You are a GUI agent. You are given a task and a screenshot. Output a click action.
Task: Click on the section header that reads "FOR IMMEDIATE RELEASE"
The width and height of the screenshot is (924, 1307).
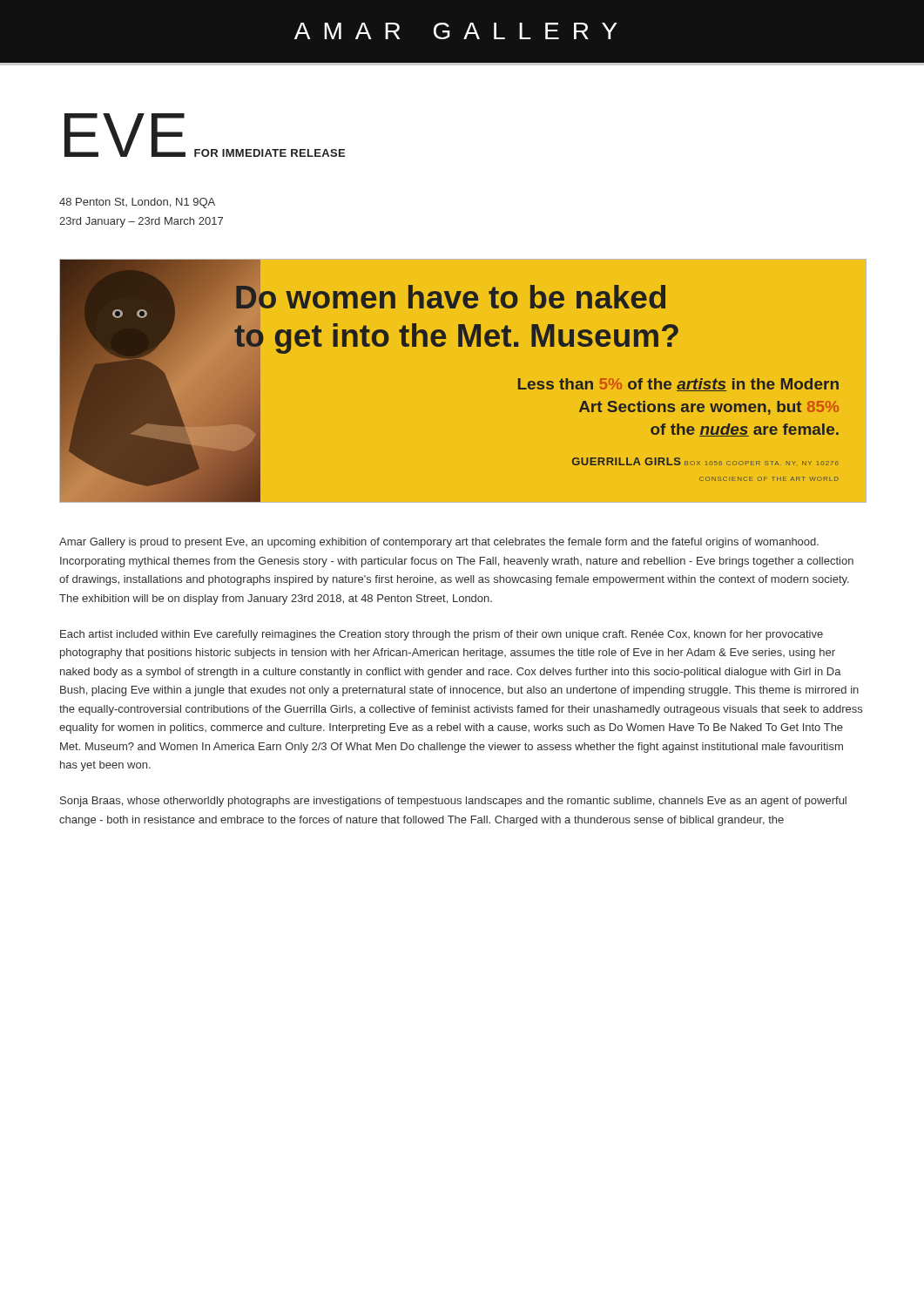point(270,153)
